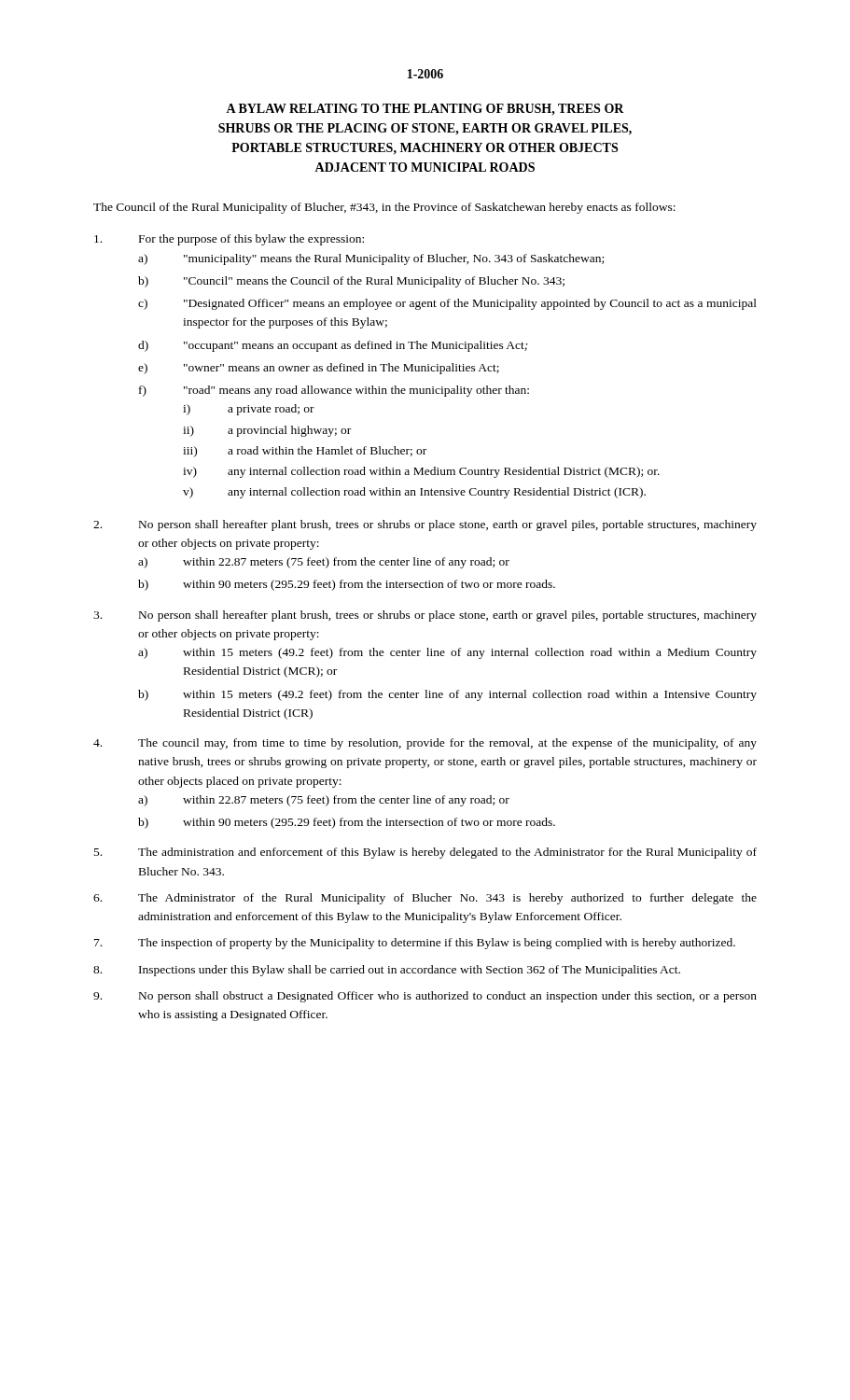Click on the block starting "The Council of the Rural Municipality of"
The image size is (850, 1400).
coord(385,207)
